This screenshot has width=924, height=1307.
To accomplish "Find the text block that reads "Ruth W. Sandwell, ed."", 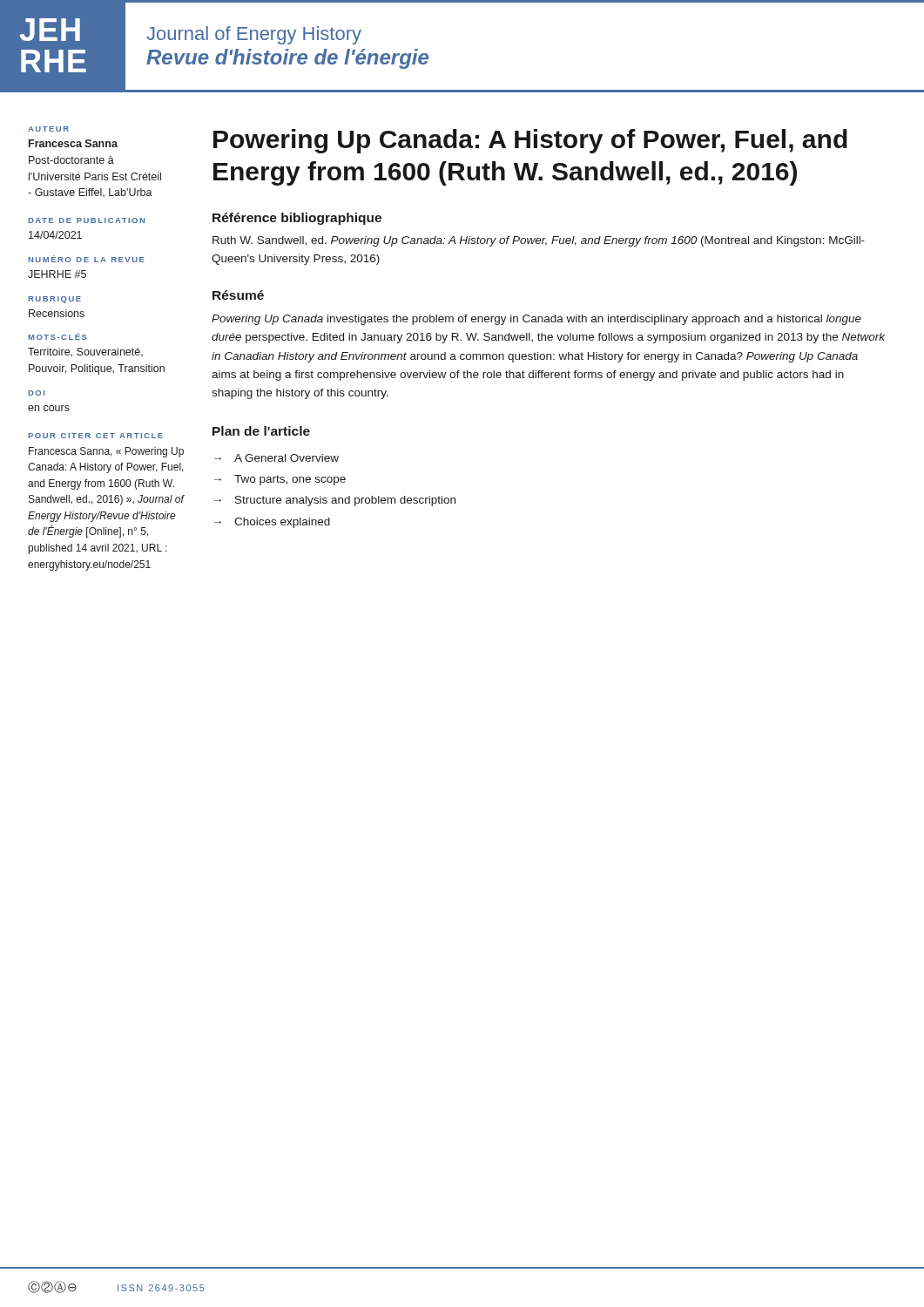I will point(538,249).
